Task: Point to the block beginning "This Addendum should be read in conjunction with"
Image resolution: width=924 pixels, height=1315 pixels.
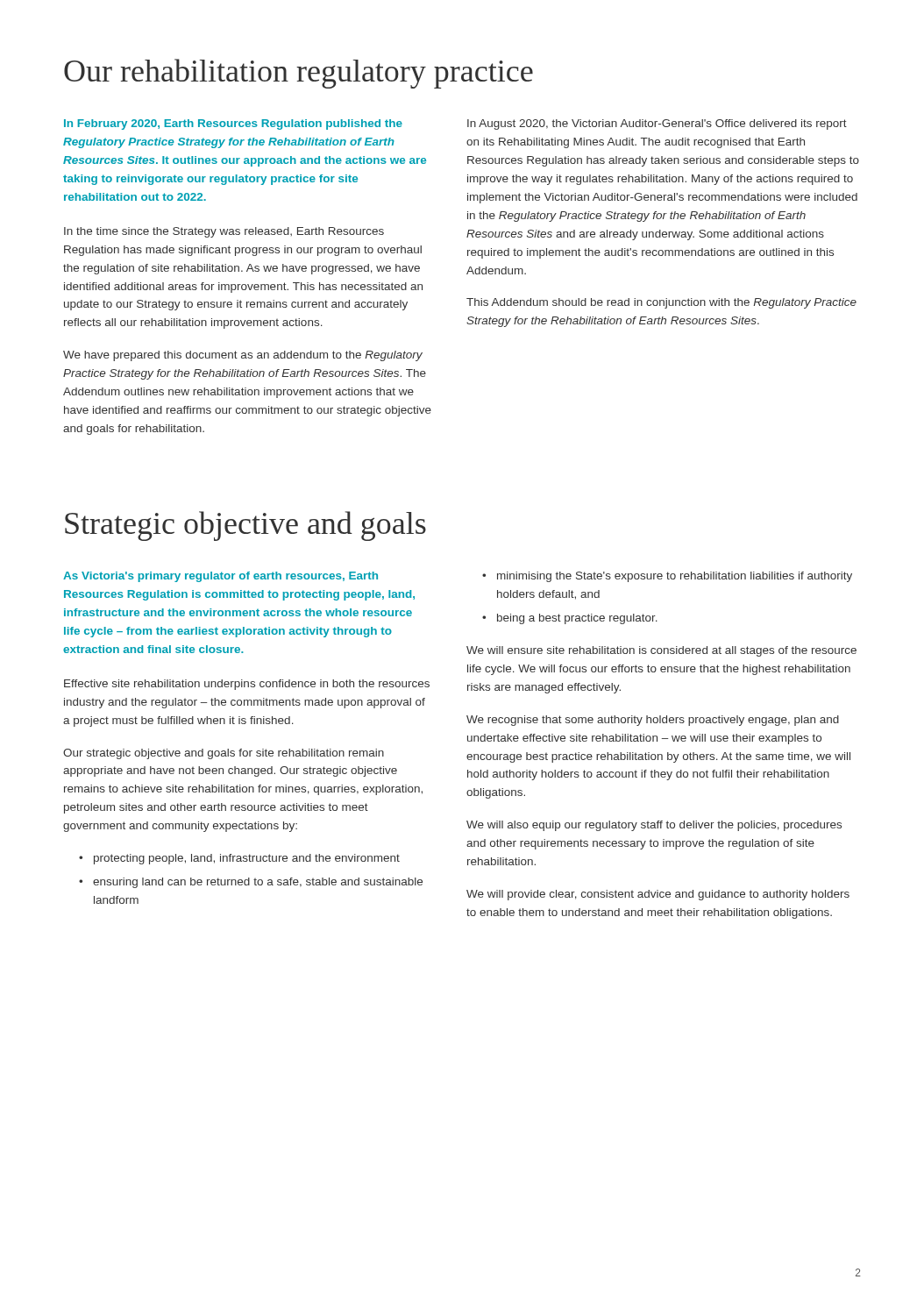Action: click(x=664, y=313)
